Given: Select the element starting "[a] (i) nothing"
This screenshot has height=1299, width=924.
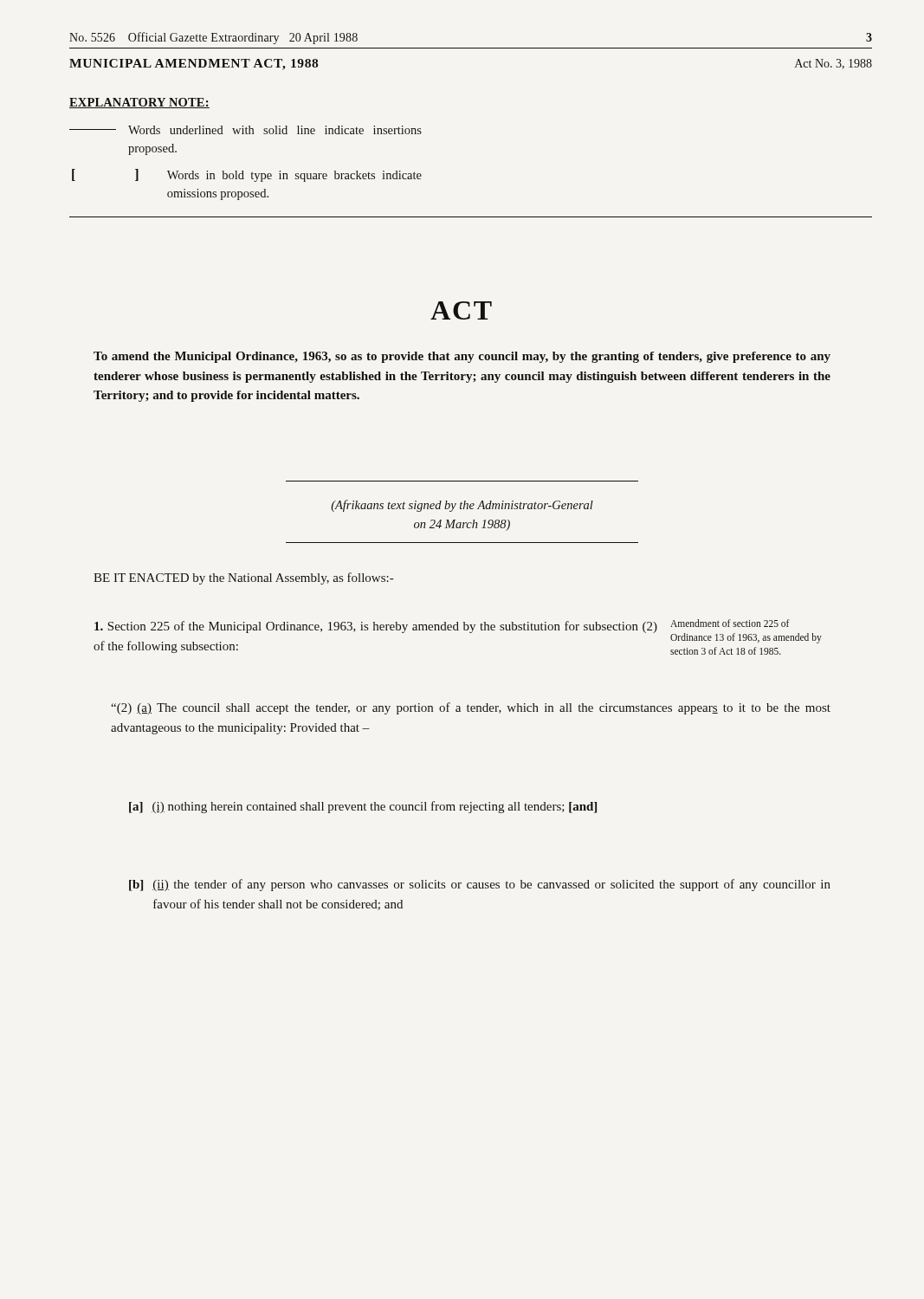Looking at the screenshot, I should (479, 806).
